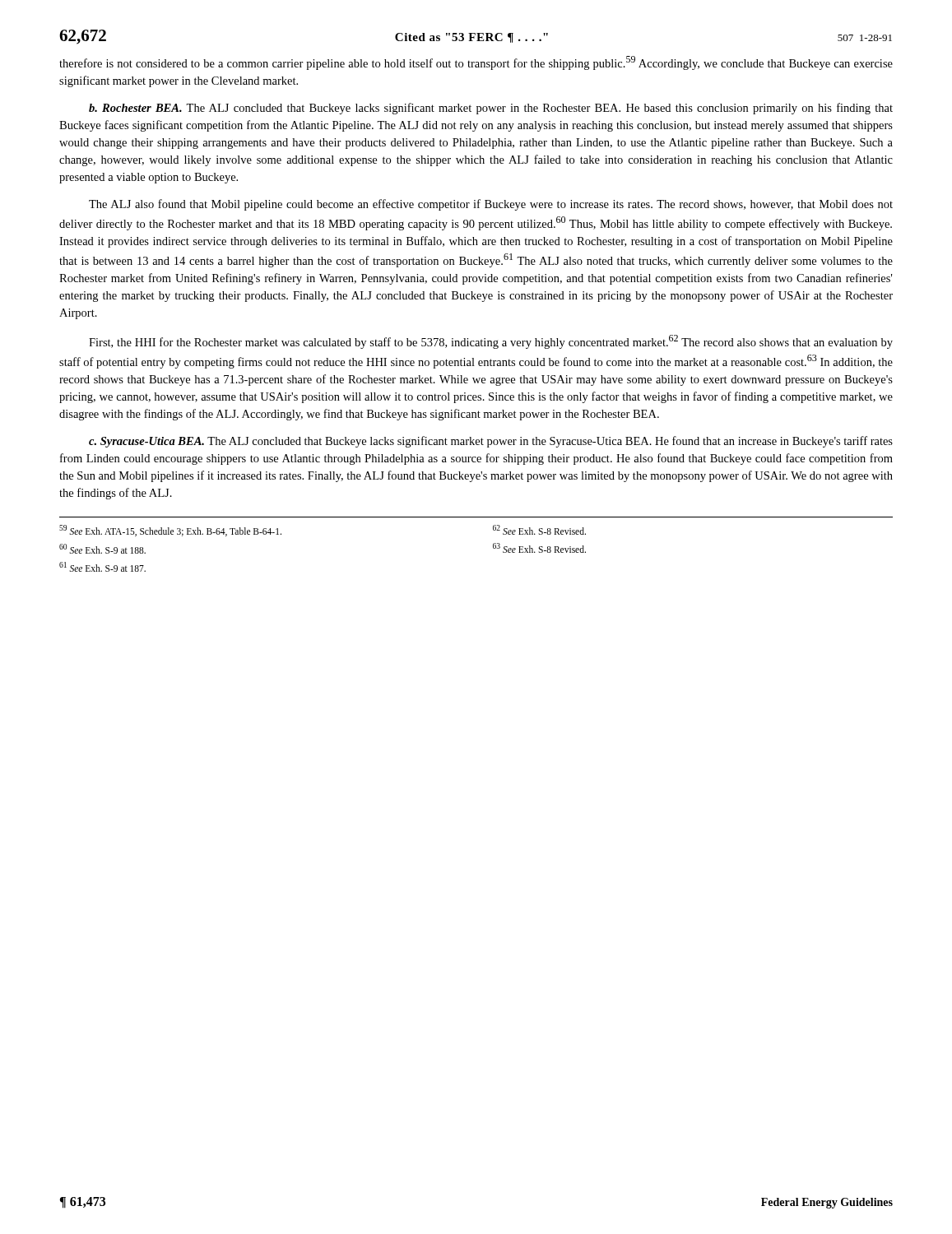Viewport: 952px width, 1234px height.
Task: Select the text block that says "b. Rochester BEA. The"
Action: [x=476, y=143]
